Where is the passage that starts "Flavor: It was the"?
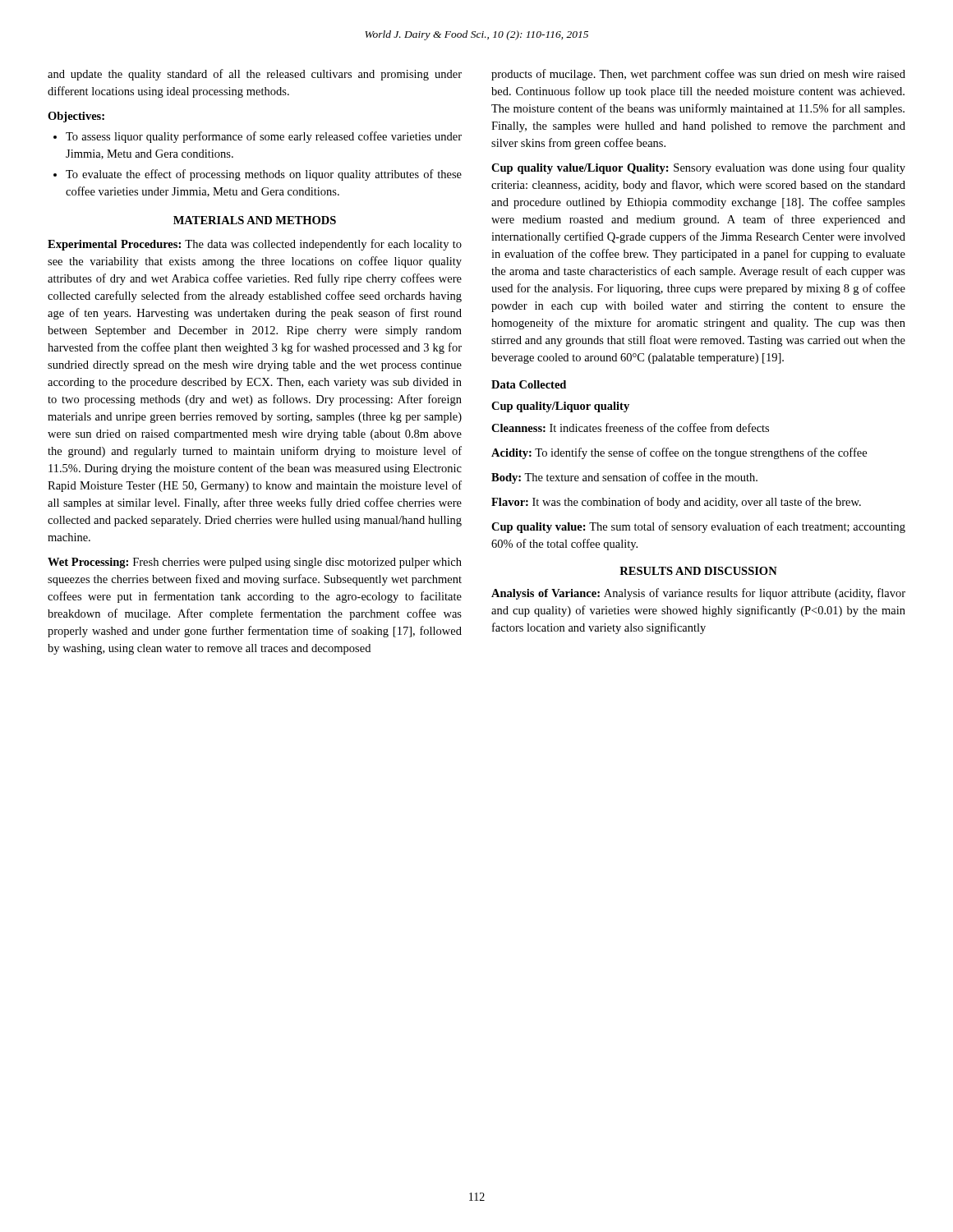Image resolution: width=953 pixels, height=1232 pixels. tap(698, 502)
